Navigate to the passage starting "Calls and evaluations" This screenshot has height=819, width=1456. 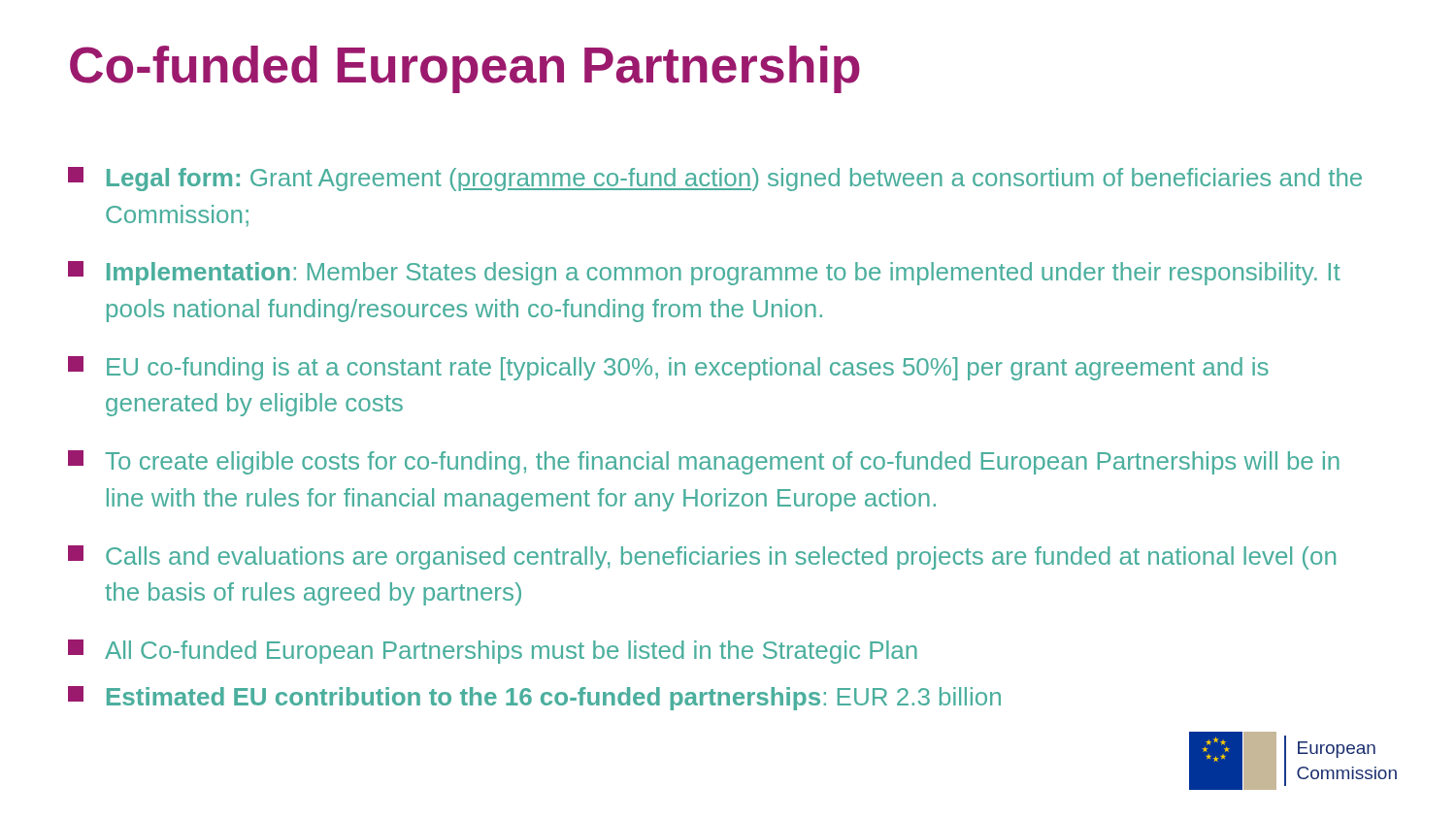tap(718, 575)
